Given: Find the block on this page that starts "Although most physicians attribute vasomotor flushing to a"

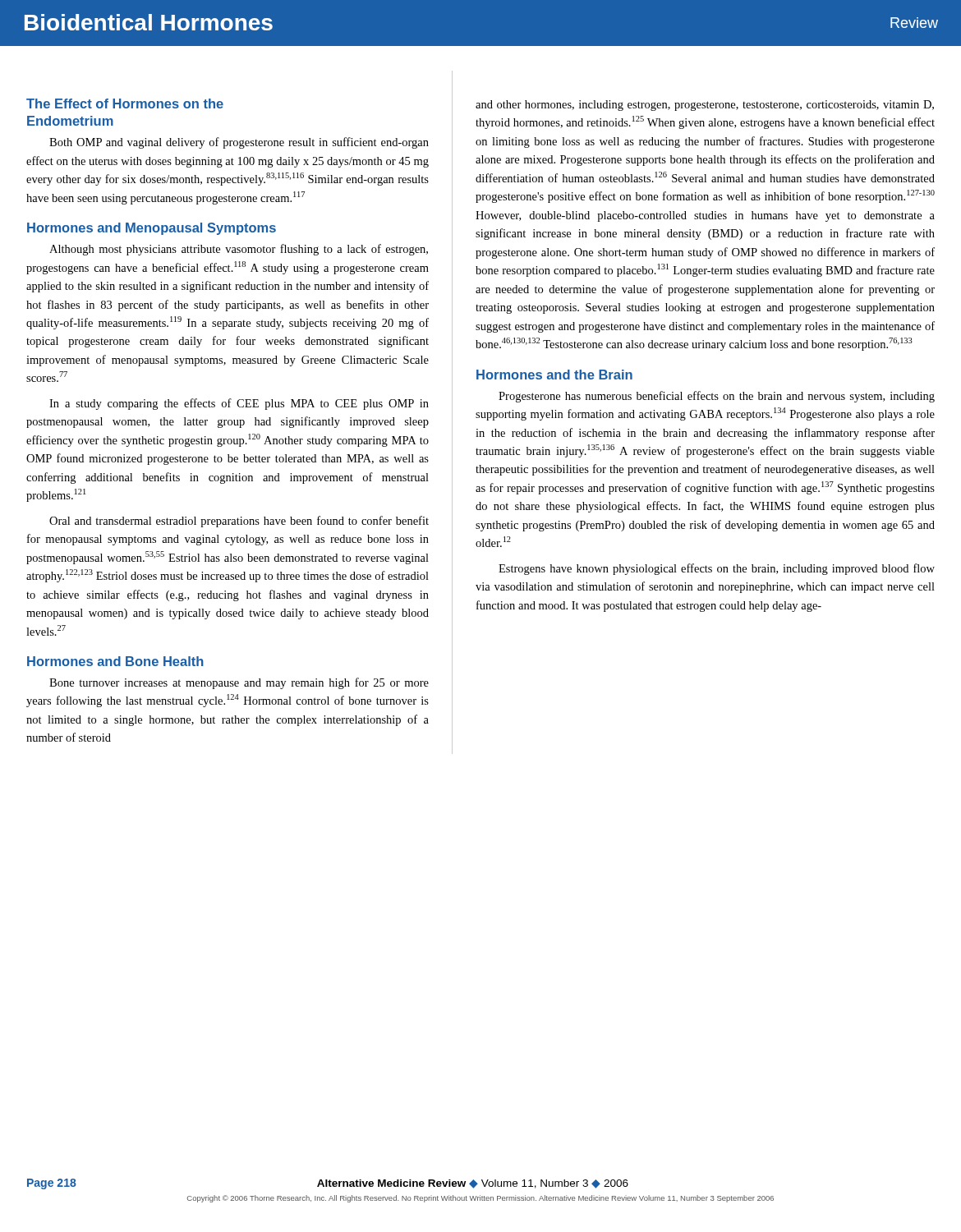Looking at the screenshot, I should click(228, 440).
